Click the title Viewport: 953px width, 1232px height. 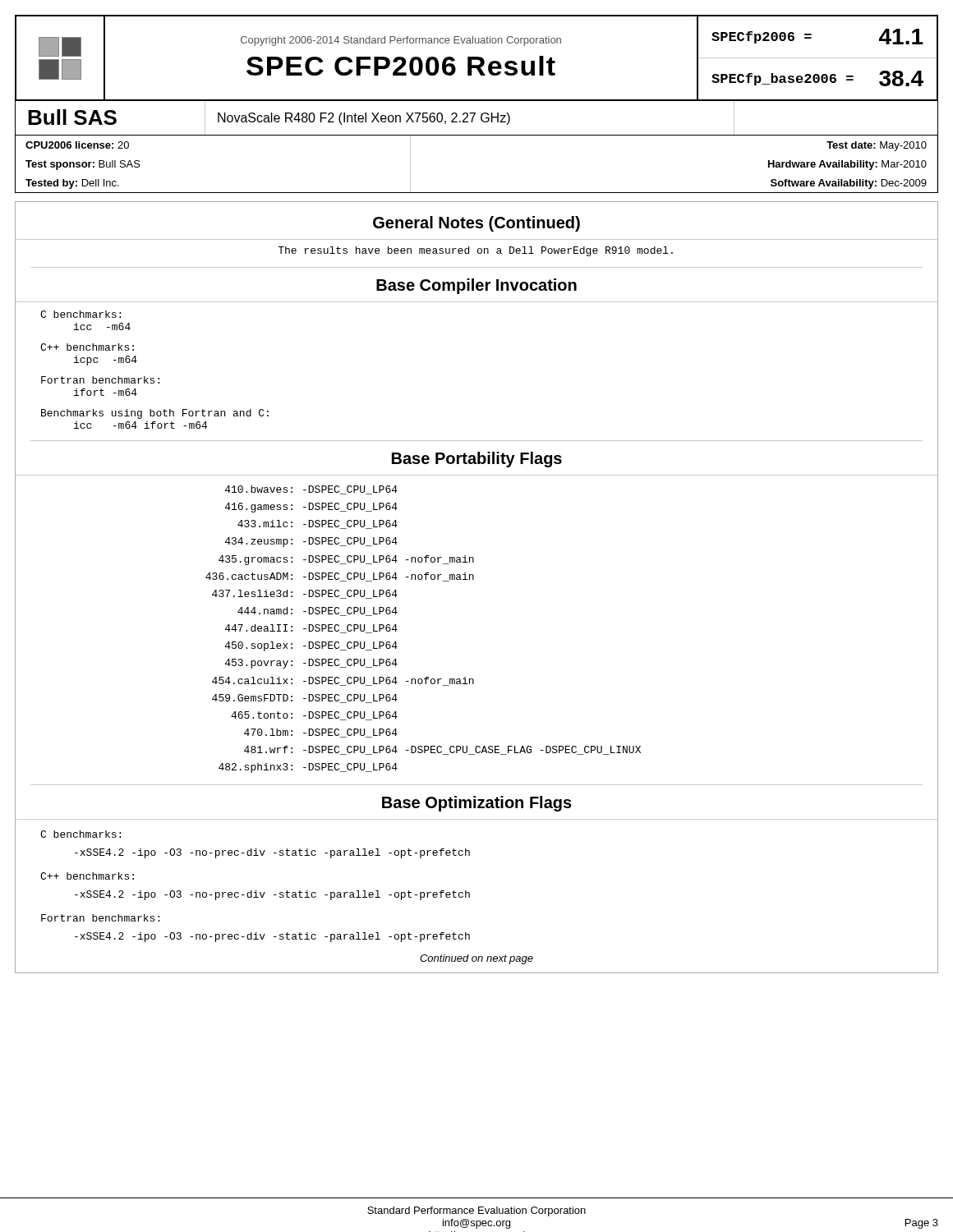click(476, 118)
